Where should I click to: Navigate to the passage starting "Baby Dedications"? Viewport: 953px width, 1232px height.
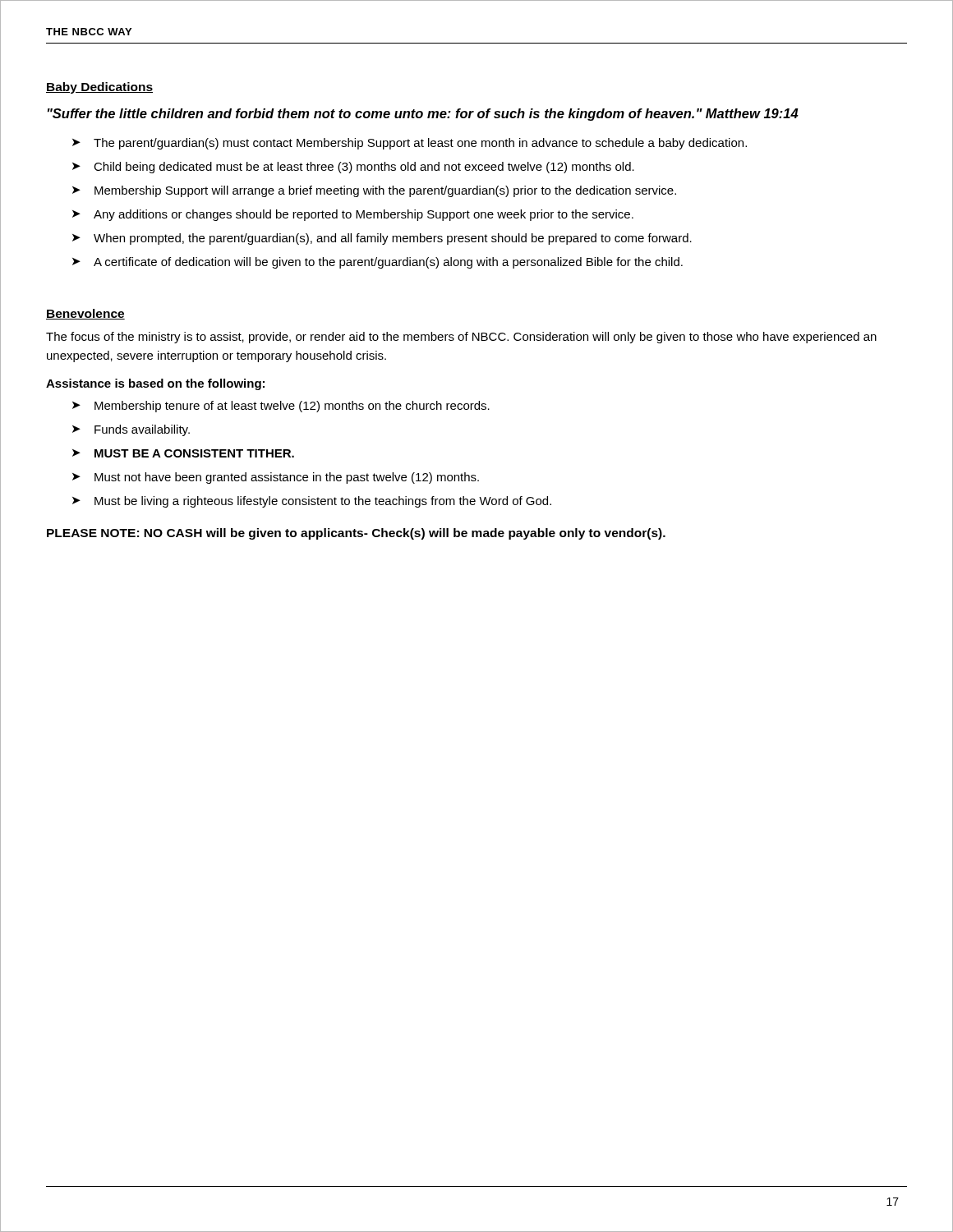point(99,87)
